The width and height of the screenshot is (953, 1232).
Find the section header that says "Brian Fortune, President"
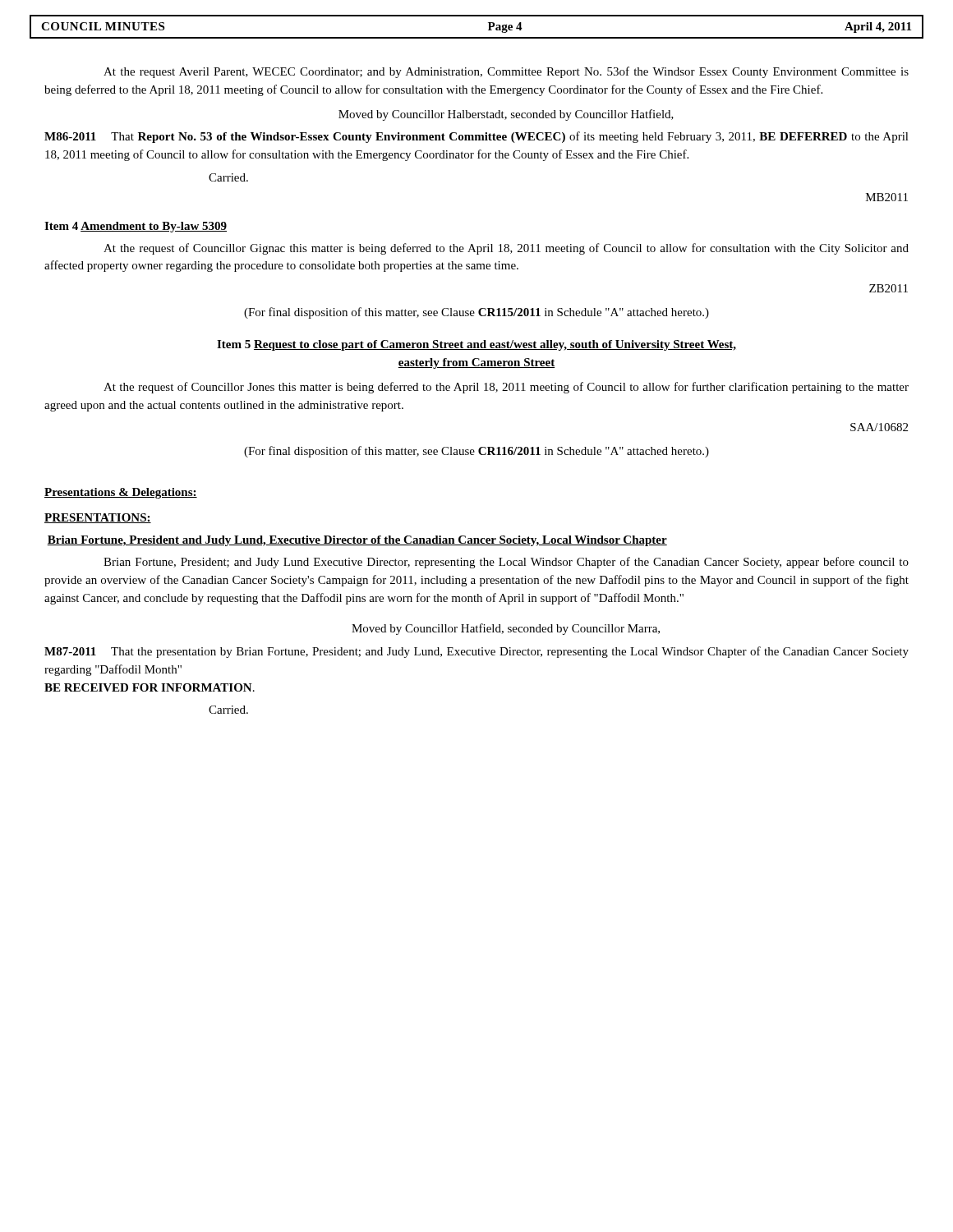(356, 540)
